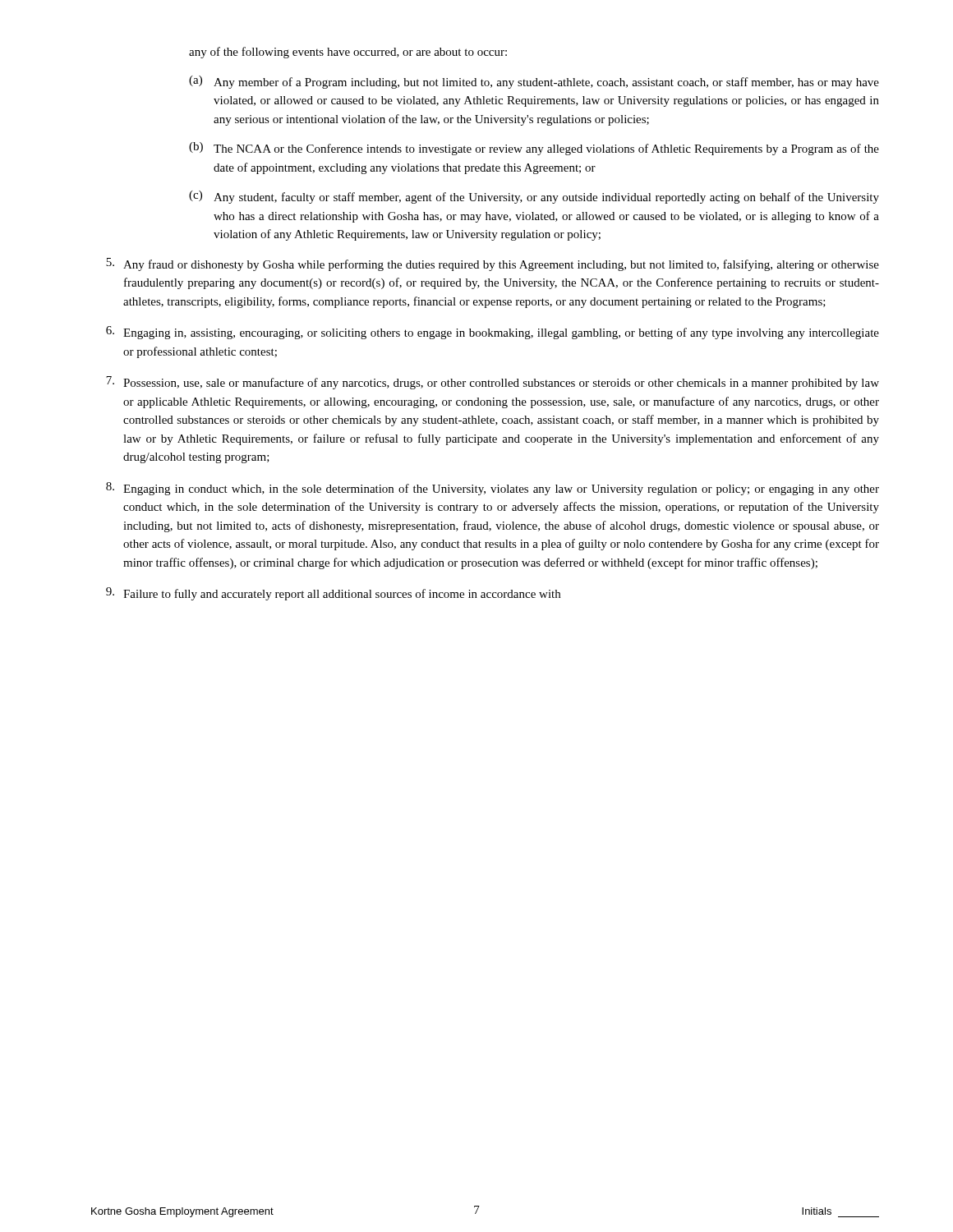
Task: Point to the block beginning "7. Possession, use,"
Action: click(x=485, y=420)
